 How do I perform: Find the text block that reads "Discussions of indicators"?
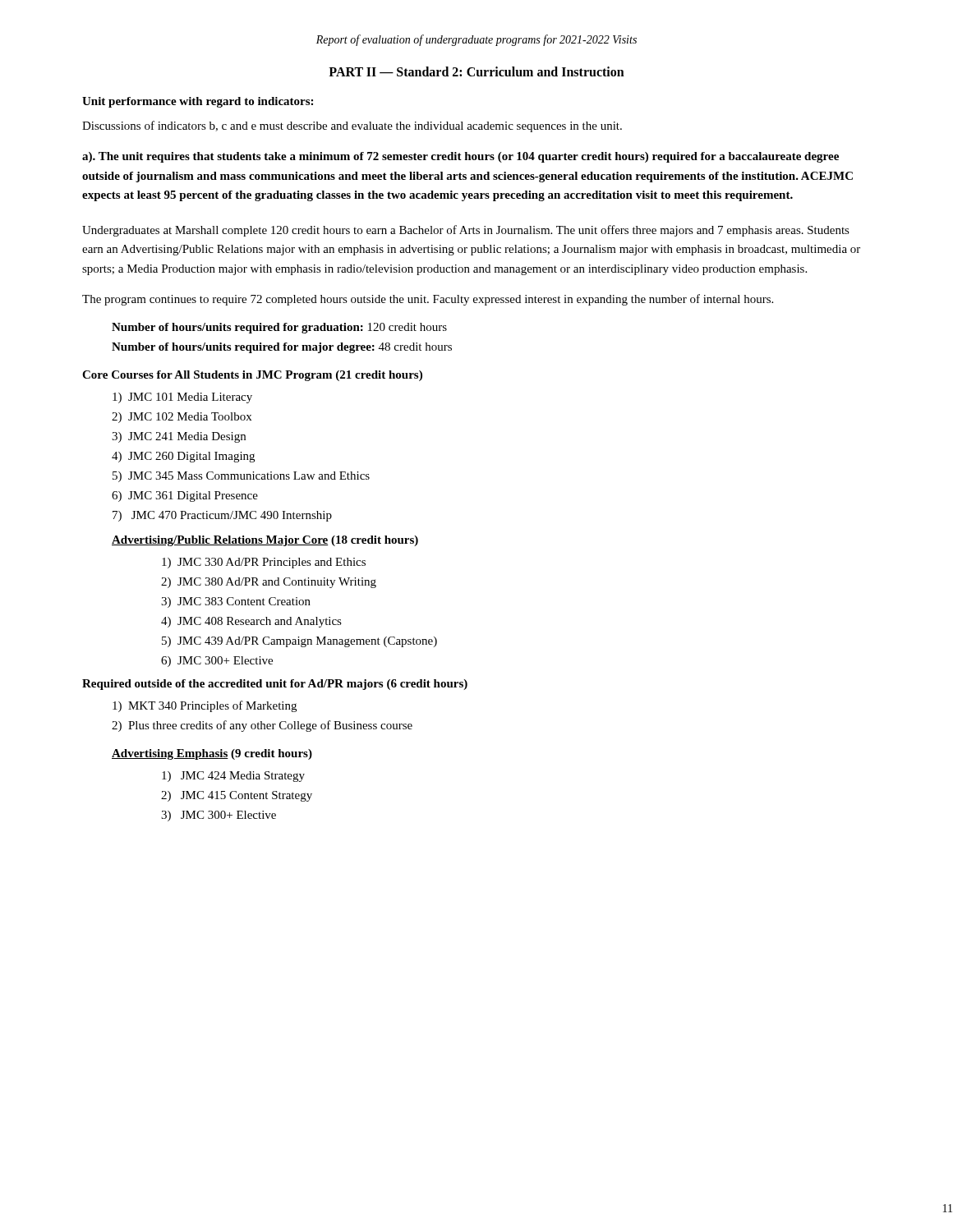pos(352,126)
